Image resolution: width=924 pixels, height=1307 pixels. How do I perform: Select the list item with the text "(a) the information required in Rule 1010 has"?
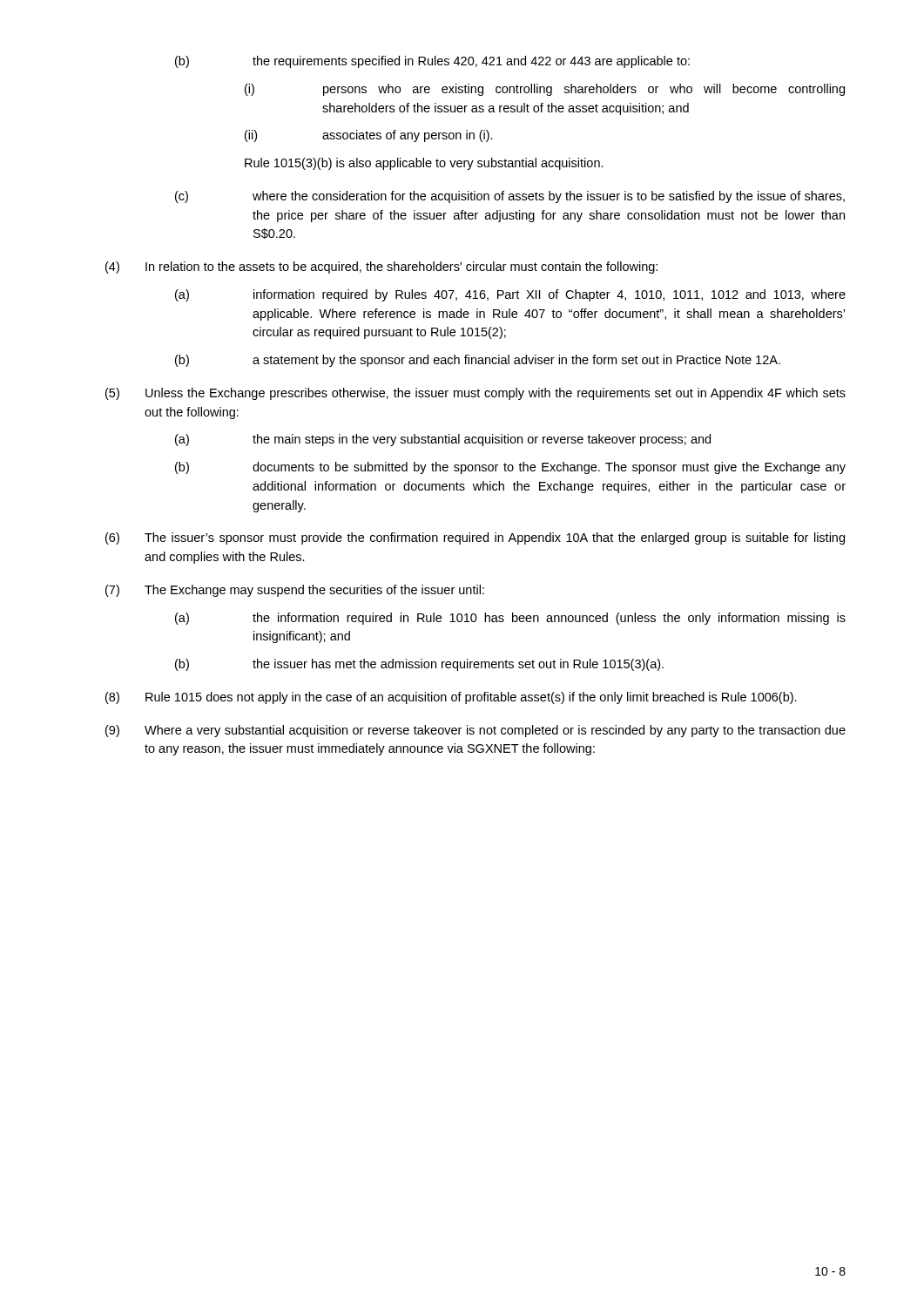pos(510,628)
